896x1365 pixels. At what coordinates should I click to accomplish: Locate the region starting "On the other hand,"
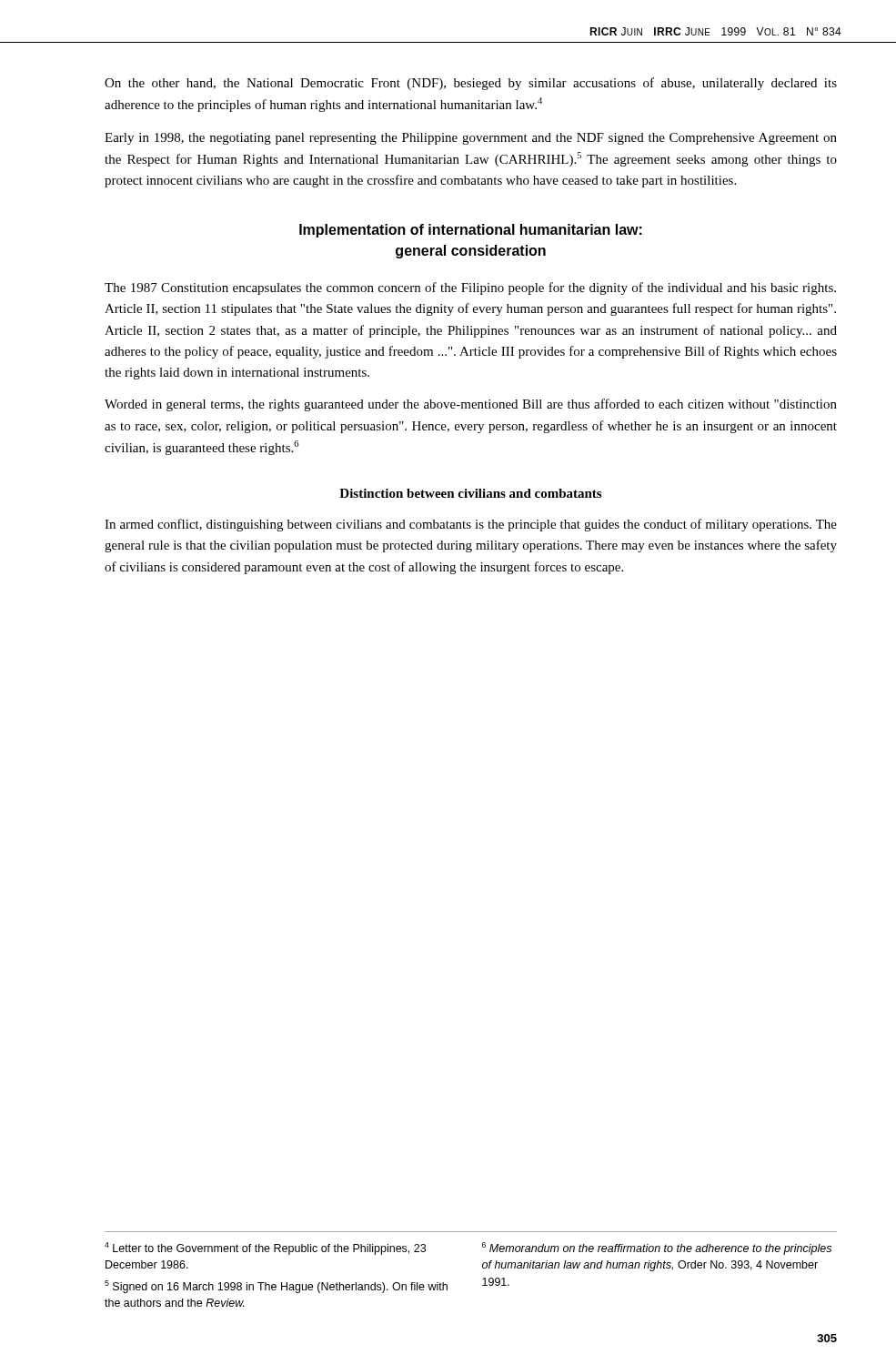tap(471, 94)
